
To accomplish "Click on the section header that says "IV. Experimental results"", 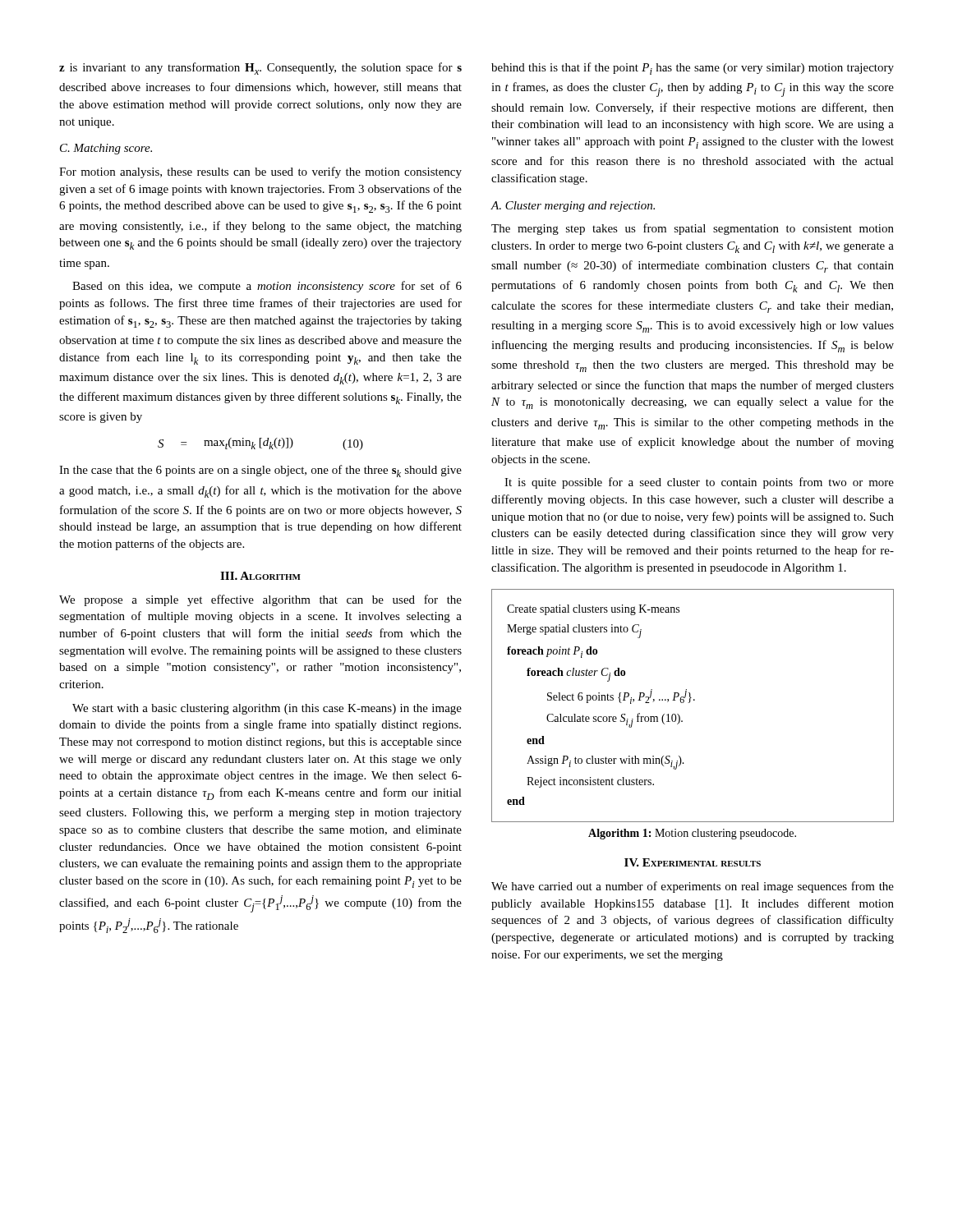I will coord(693,863).
